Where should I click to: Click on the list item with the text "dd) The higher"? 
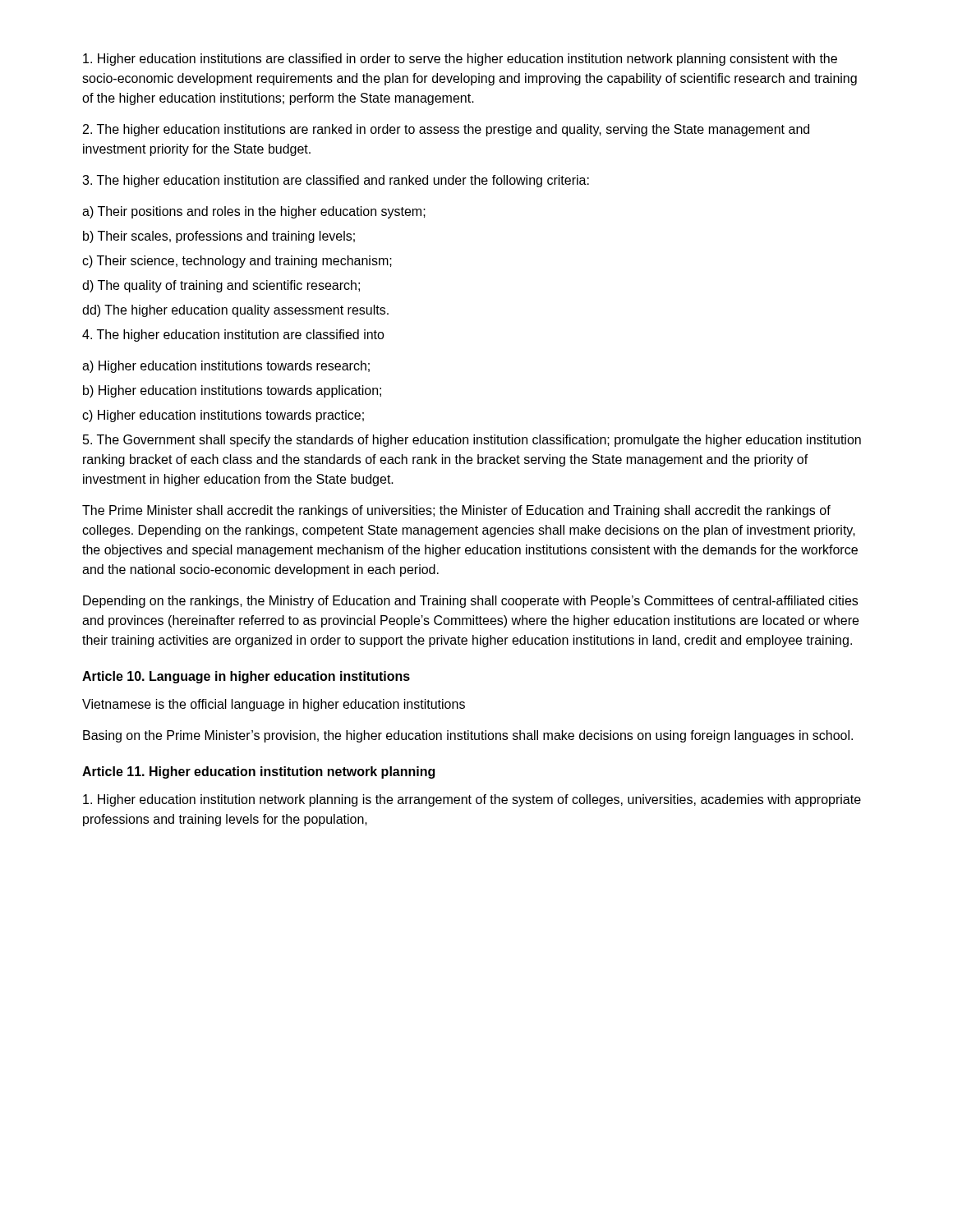pos(236,310)
